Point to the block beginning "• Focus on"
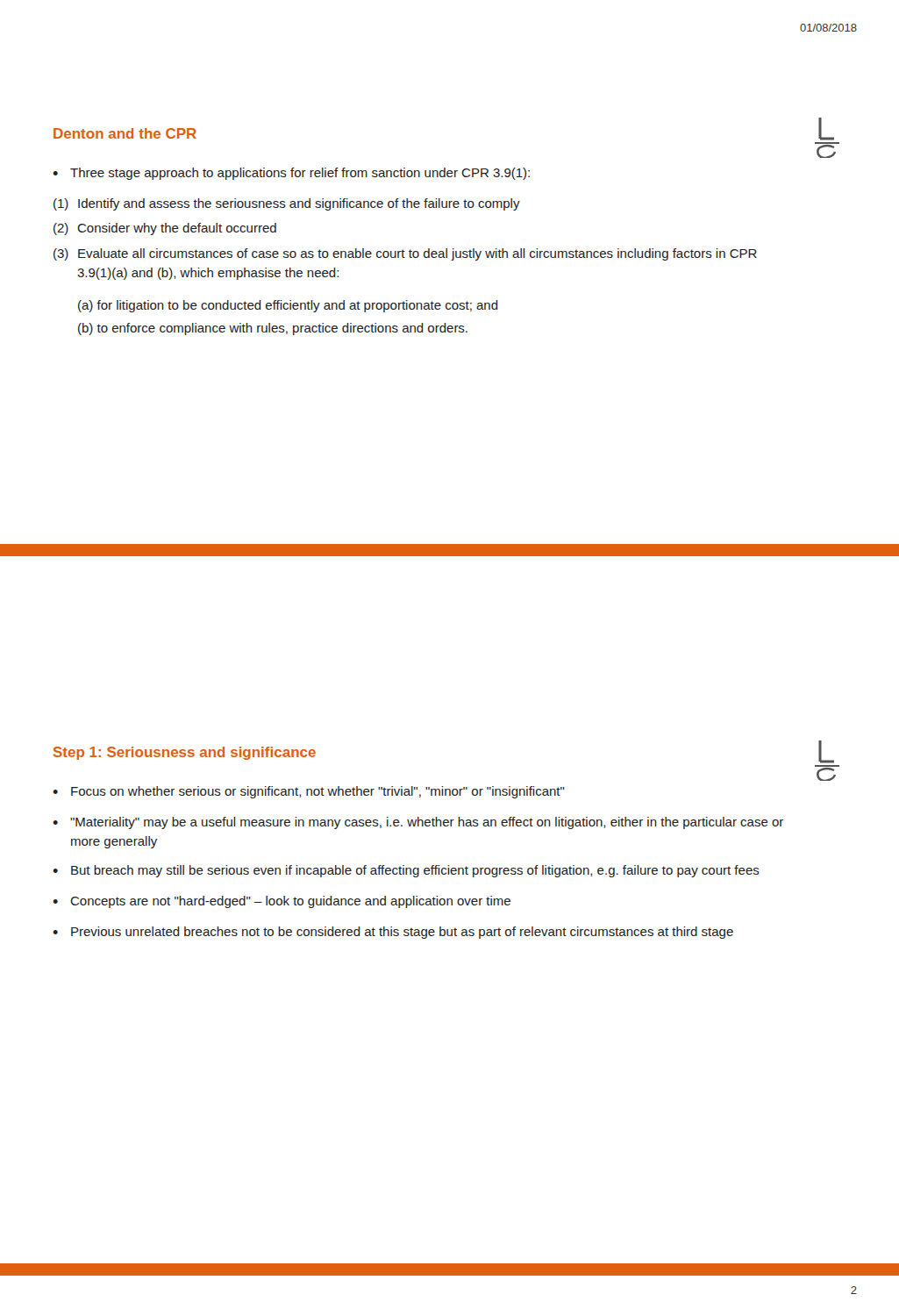The image size is (899, 1316). (x=419, y=792)
